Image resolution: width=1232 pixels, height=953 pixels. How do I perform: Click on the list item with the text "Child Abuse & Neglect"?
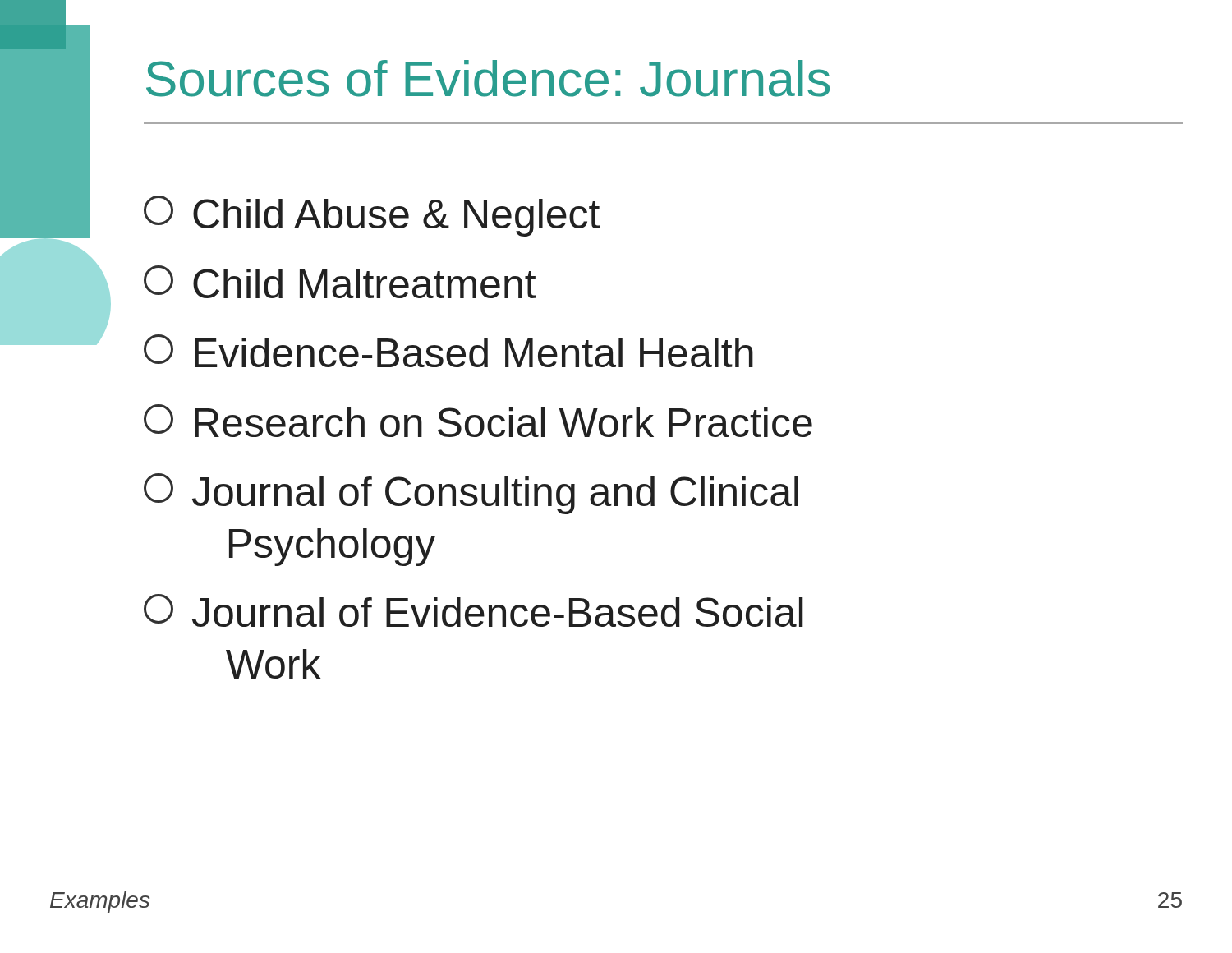[372, 215]
